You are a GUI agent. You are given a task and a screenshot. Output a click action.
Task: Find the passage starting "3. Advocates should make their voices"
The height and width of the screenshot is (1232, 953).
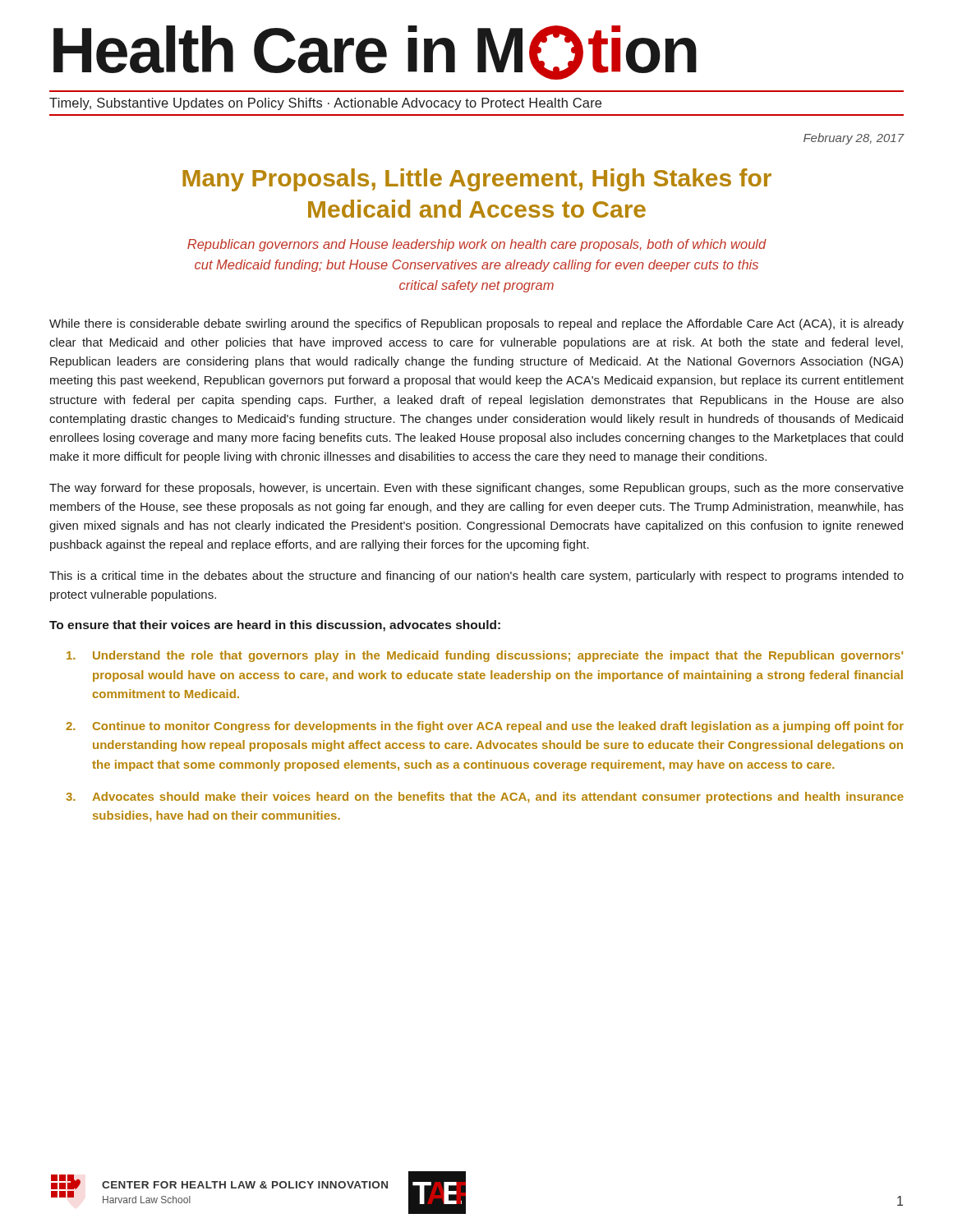coord(485,806)
